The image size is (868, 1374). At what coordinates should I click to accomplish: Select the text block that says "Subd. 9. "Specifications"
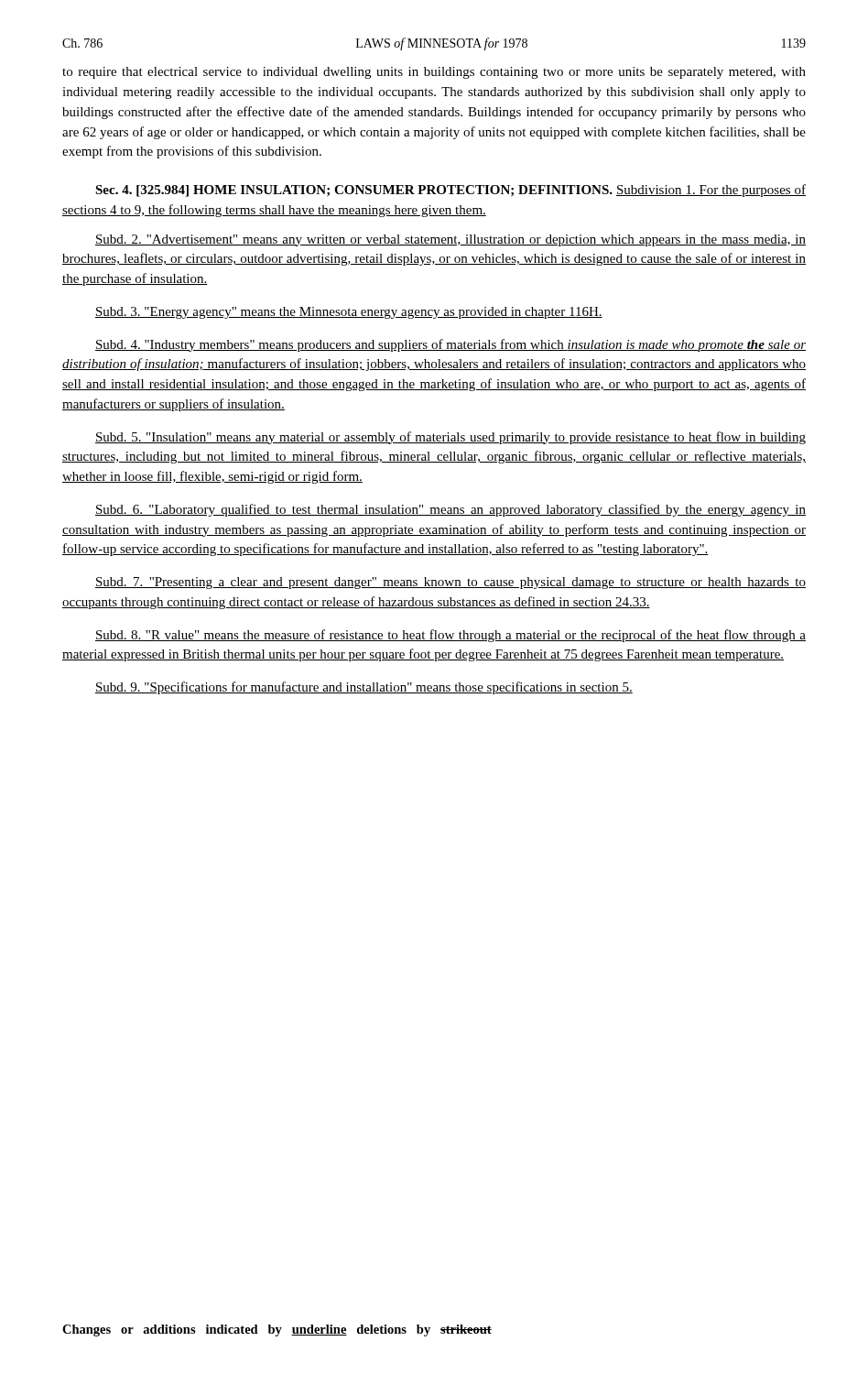point(364,687)
